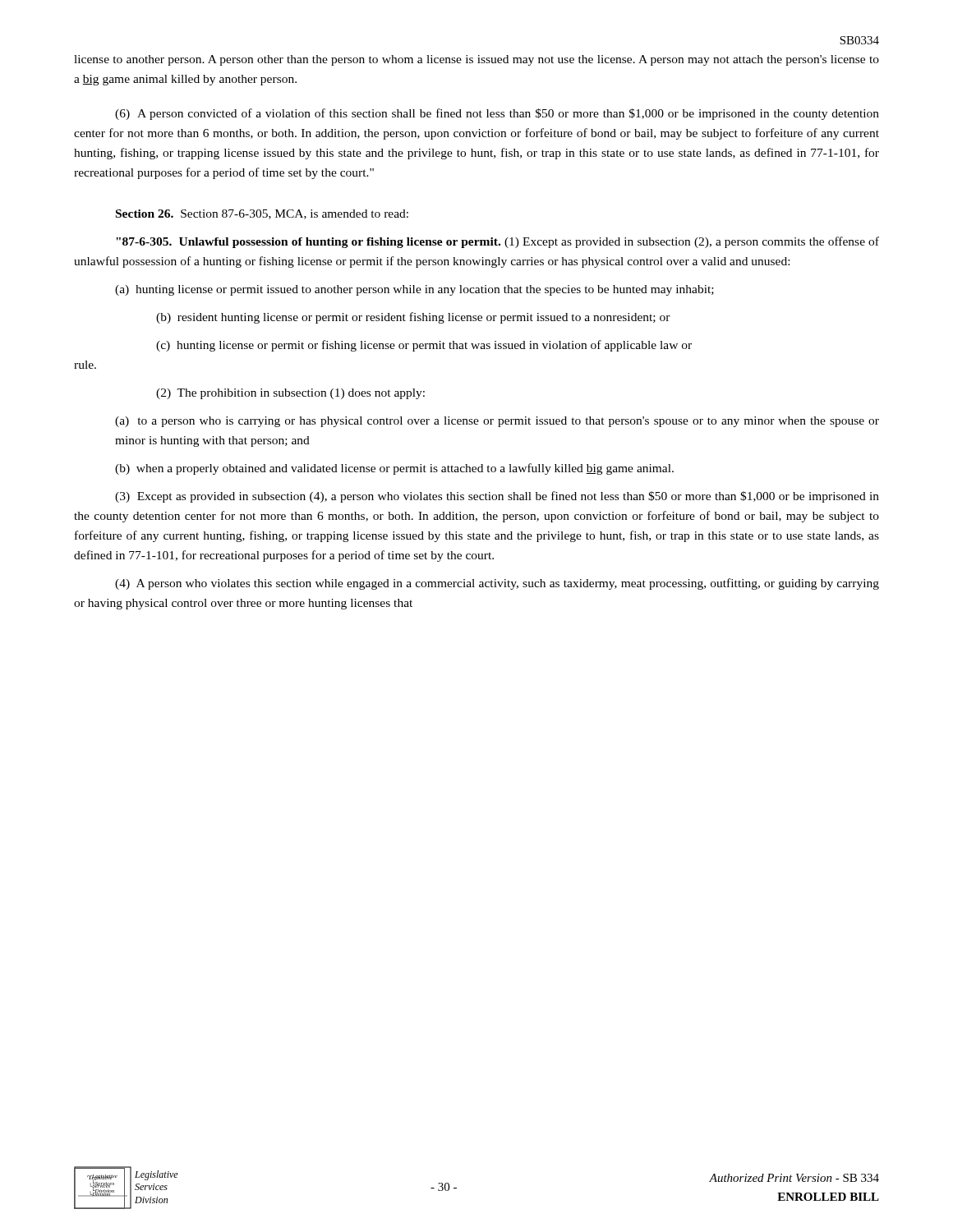This screenshot has height=1232, width=953.
Task: Find the section header that reads "Section 26. Section 87-6-305, MCA, is"
Action: coord(262,213)
